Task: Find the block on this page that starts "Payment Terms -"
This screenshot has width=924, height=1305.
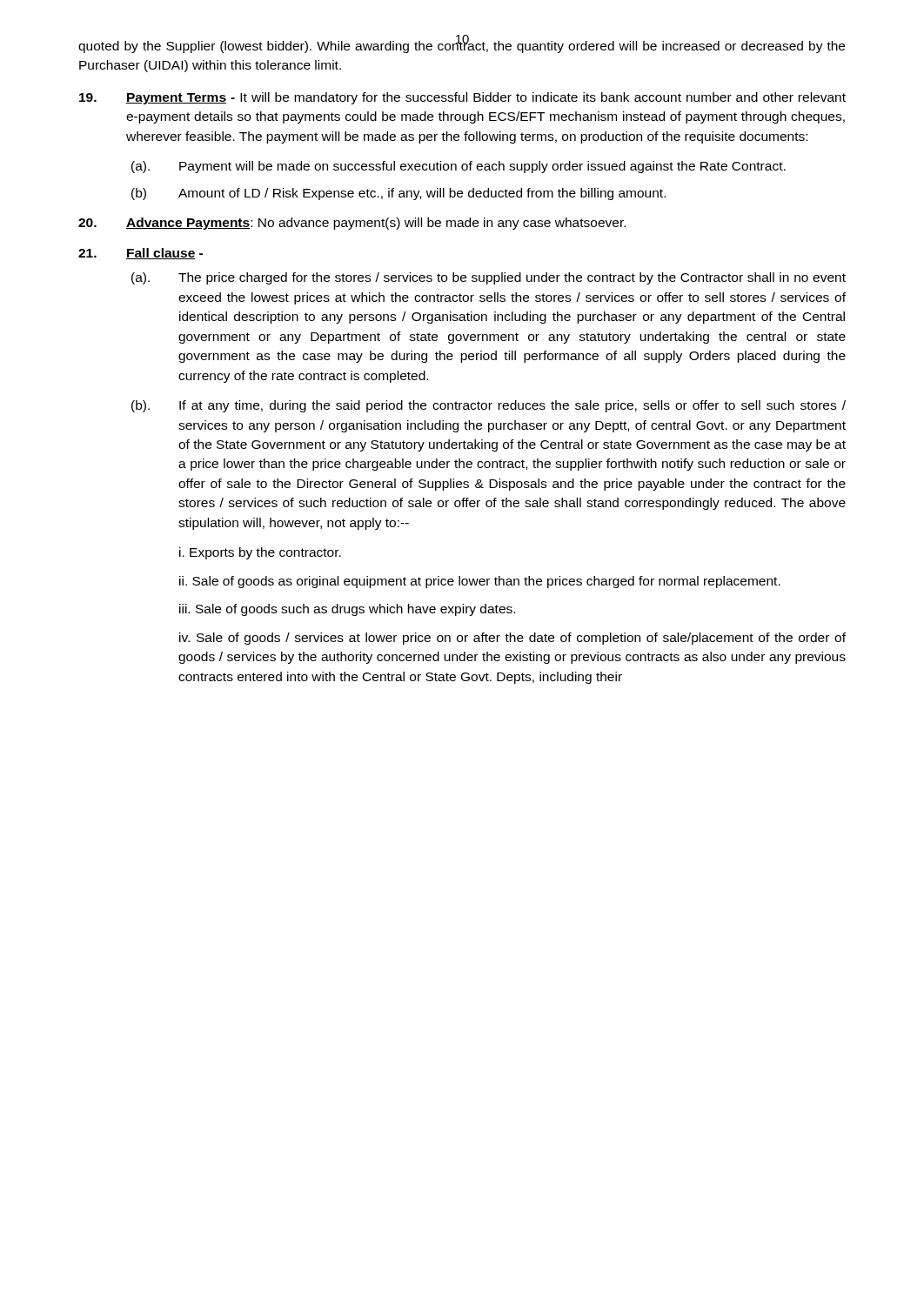Action: pos(462,117)
